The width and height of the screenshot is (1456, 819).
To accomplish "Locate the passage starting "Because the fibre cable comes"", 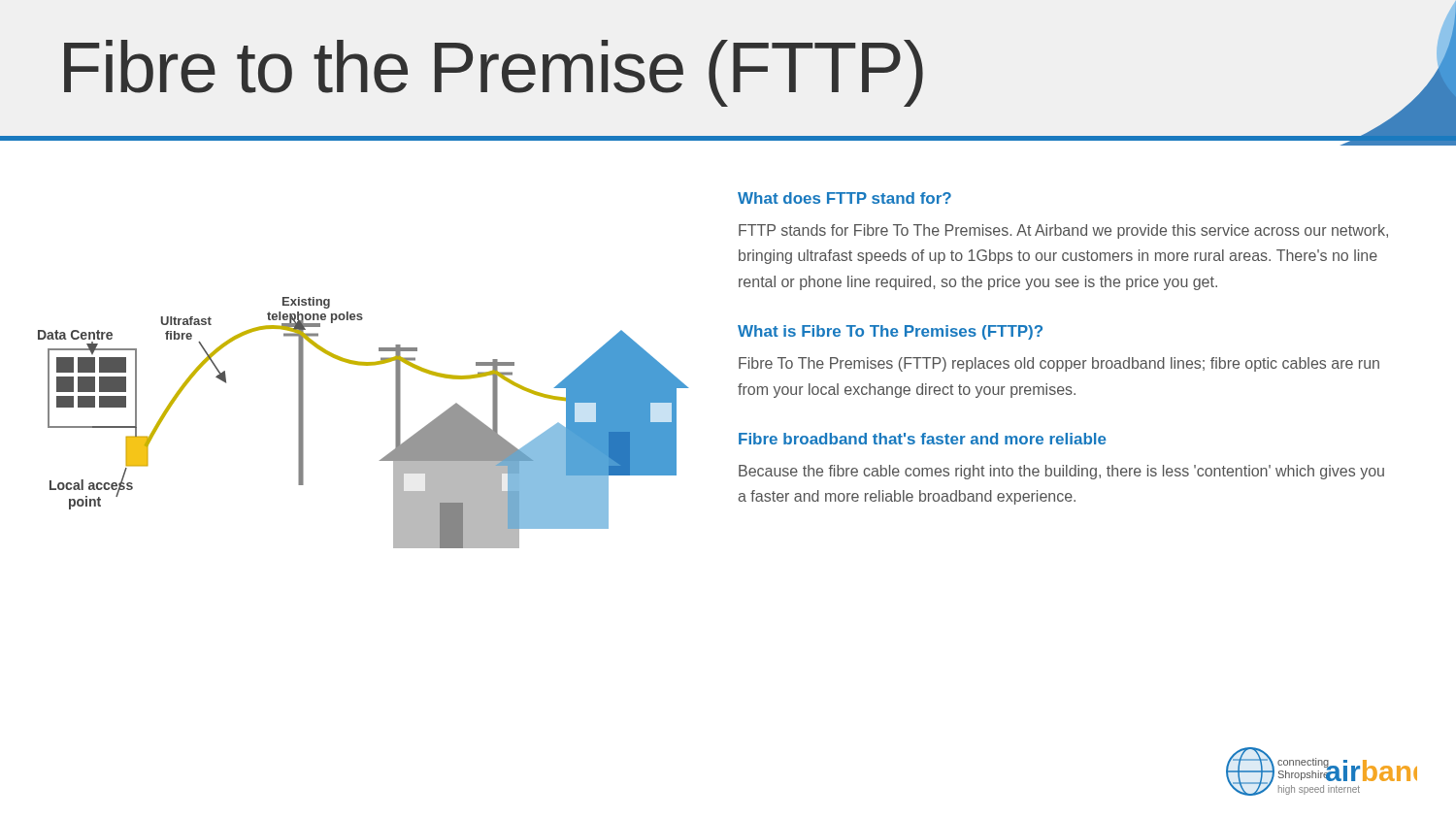I will click(1061, 484).
